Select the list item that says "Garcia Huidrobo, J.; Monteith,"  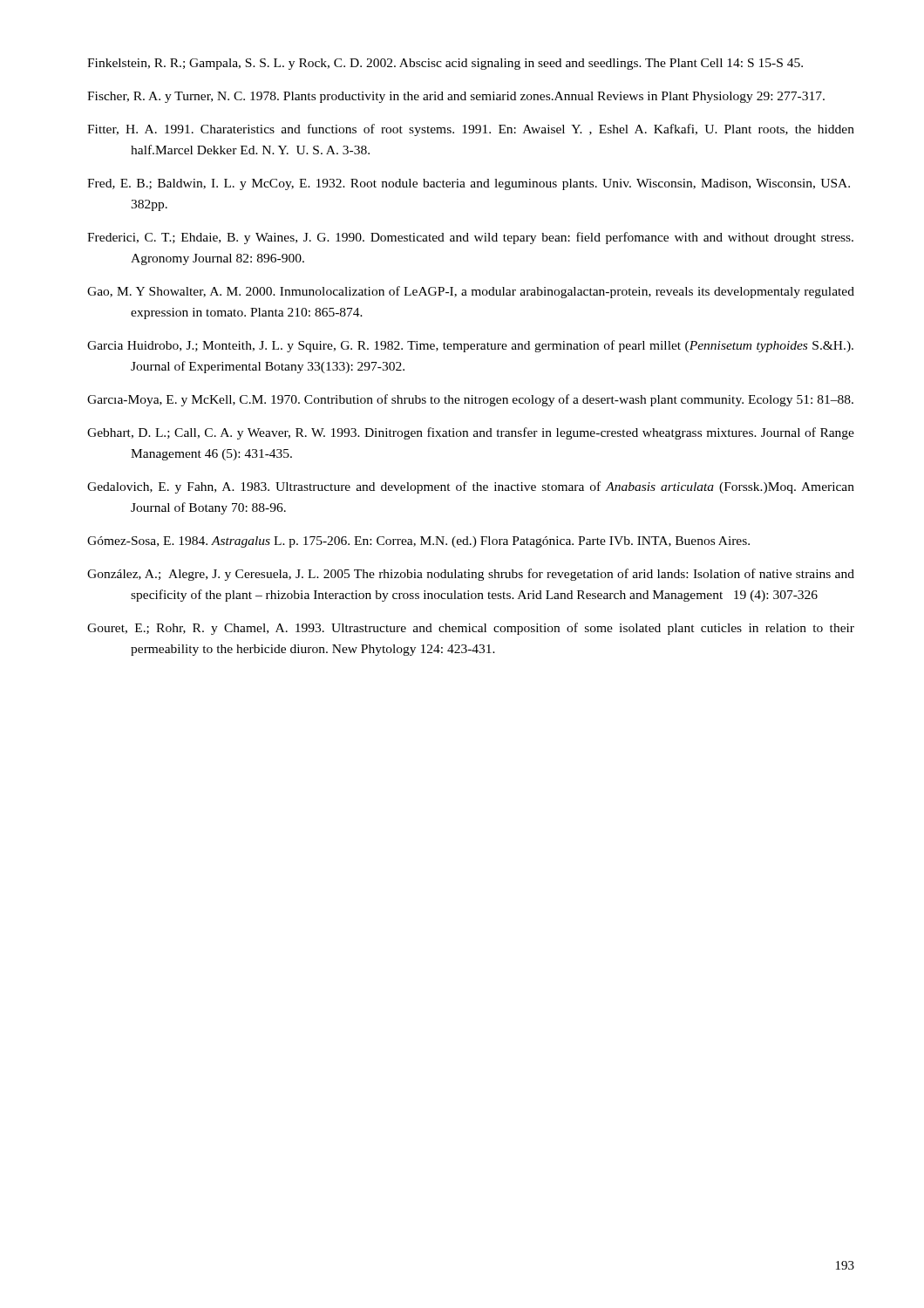(x=471, y=355)
